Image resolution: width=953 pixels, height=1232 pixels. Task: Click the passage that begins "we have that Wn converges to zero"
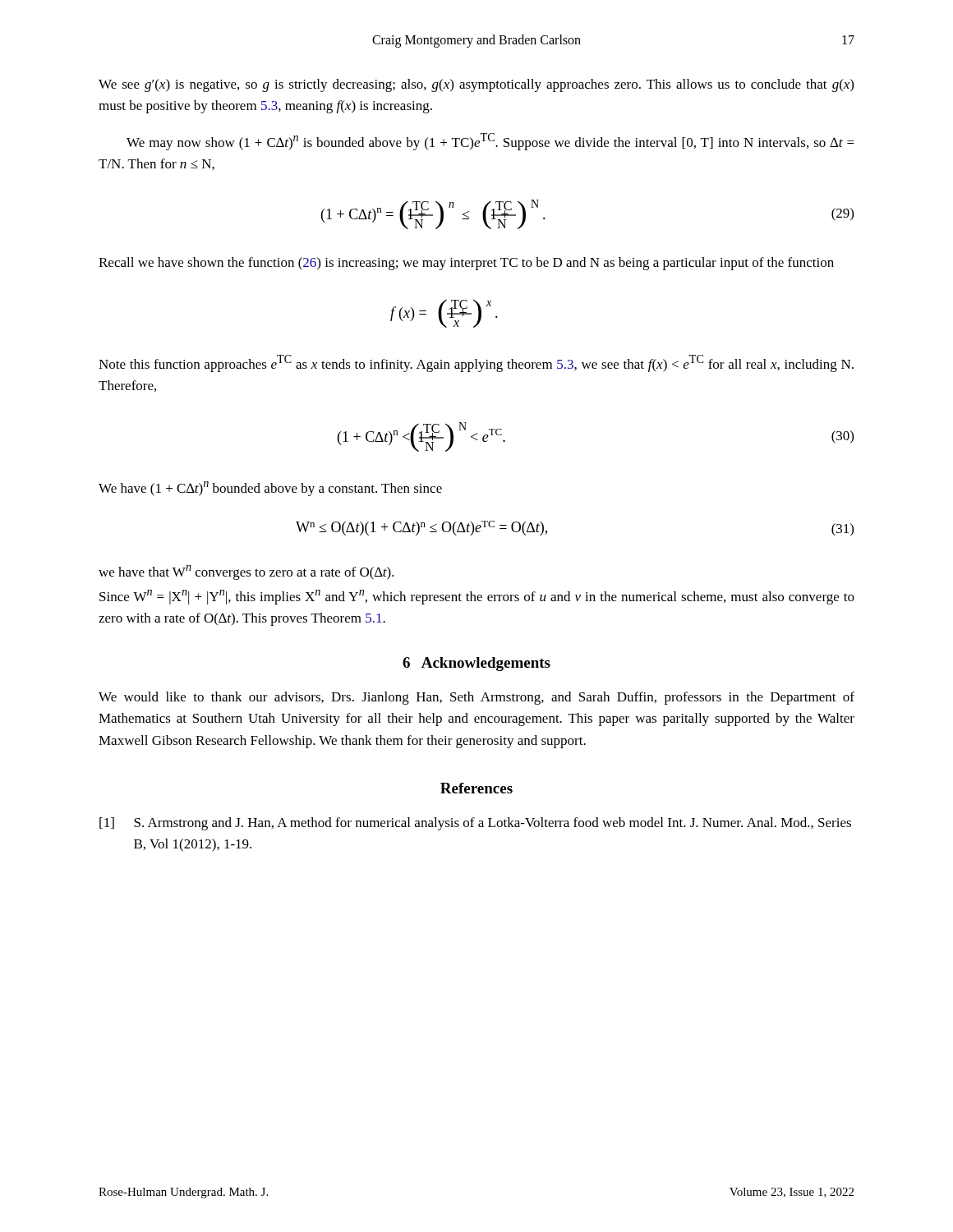pyautogui.click(x=476, y=594)
